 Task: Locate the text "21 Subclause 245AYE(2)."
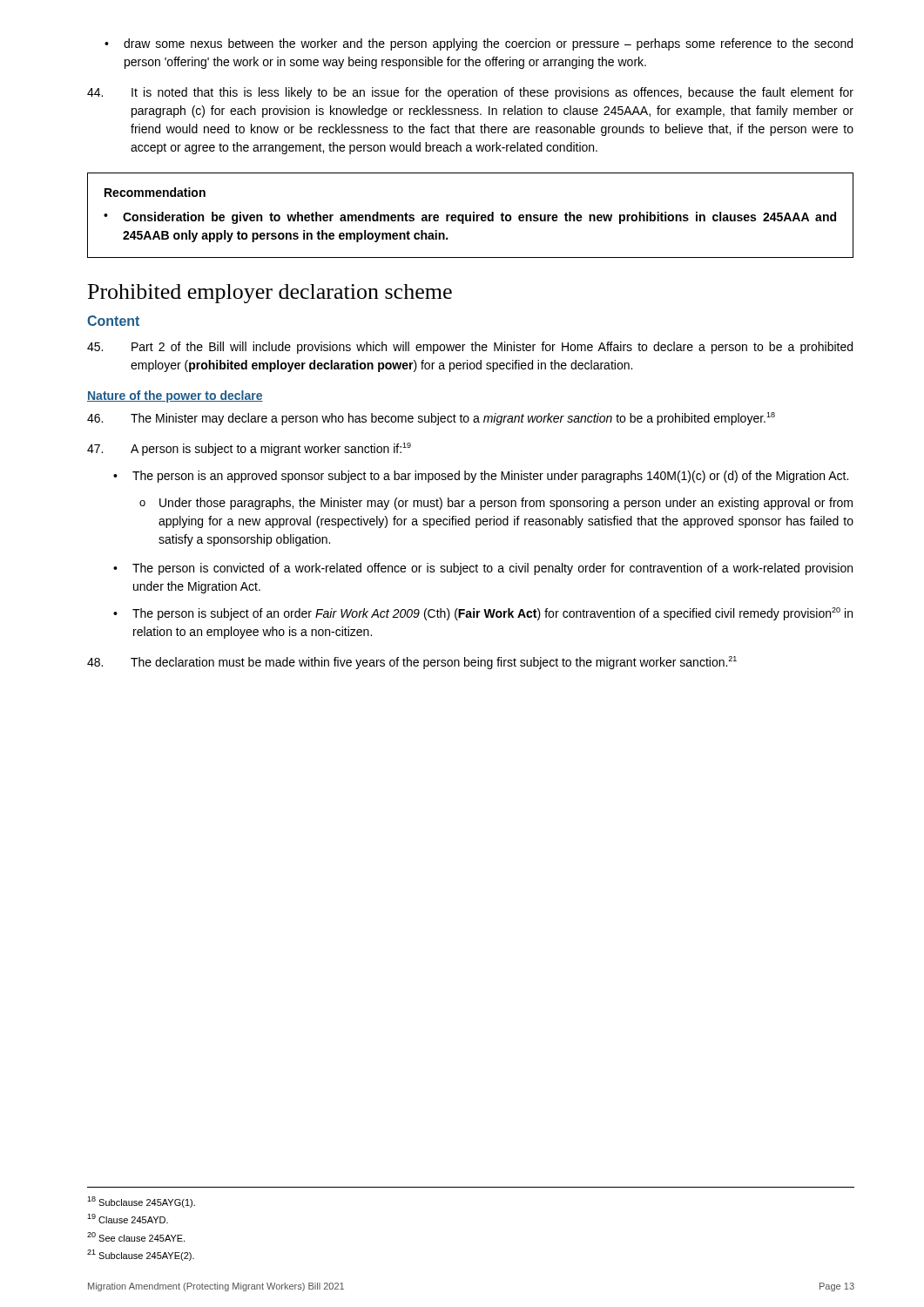point(141,1254)
